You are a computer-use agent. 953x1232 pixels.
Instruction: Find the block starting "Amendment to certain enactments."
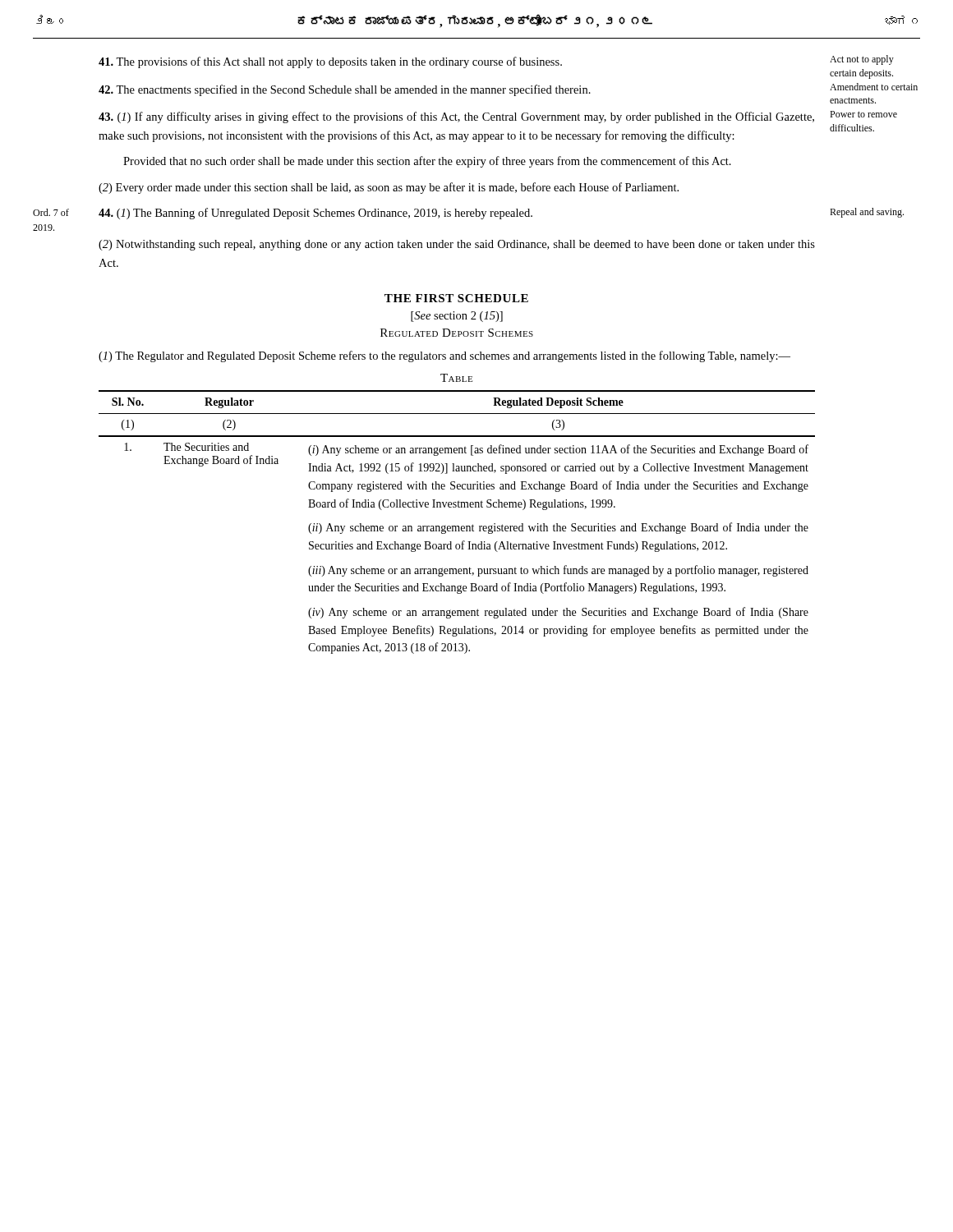[874, 94]
